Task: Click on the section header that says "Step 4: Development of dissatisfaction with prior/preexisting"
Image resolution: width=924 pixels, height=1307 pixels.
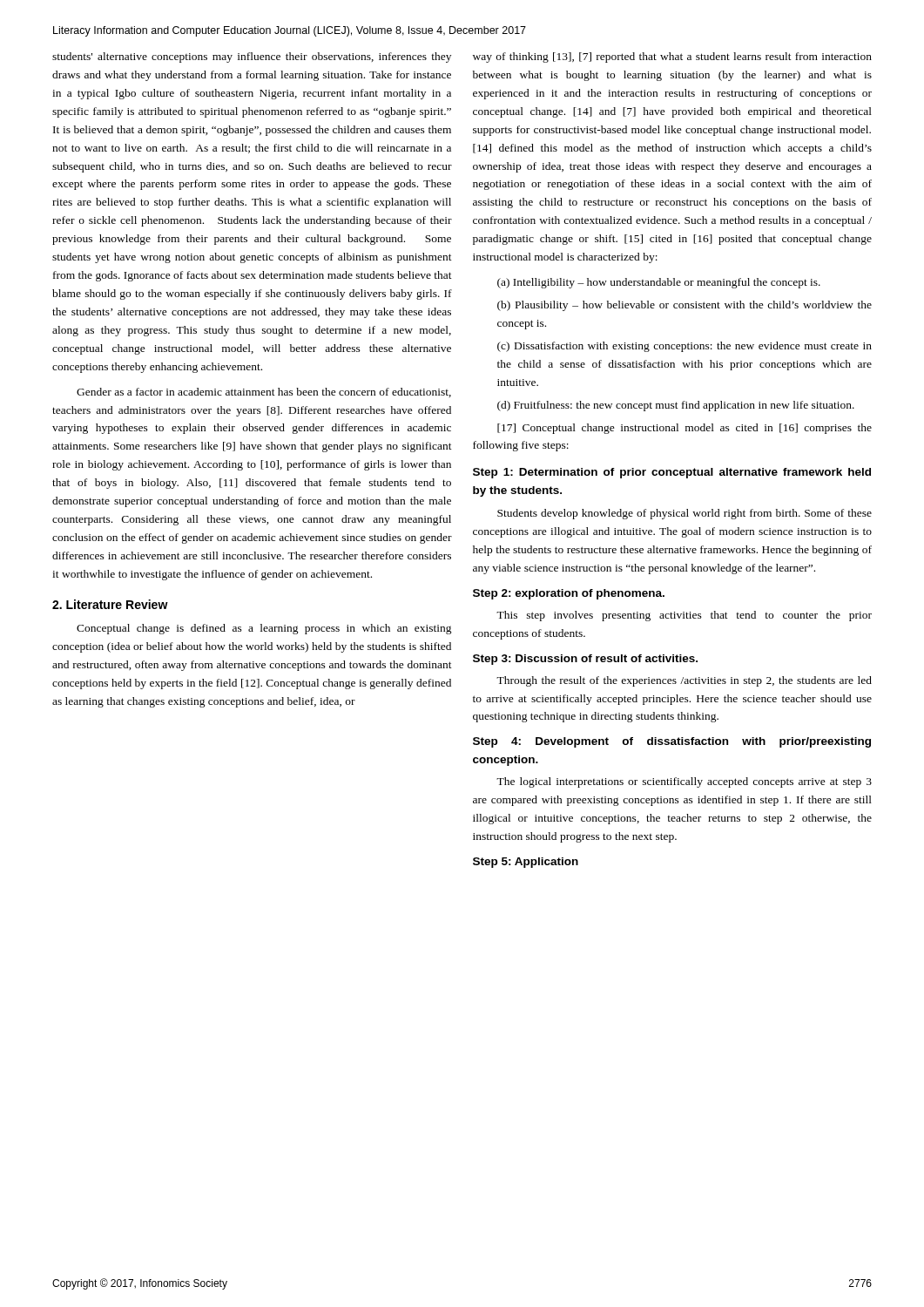Action: click(x=672, y=750)
